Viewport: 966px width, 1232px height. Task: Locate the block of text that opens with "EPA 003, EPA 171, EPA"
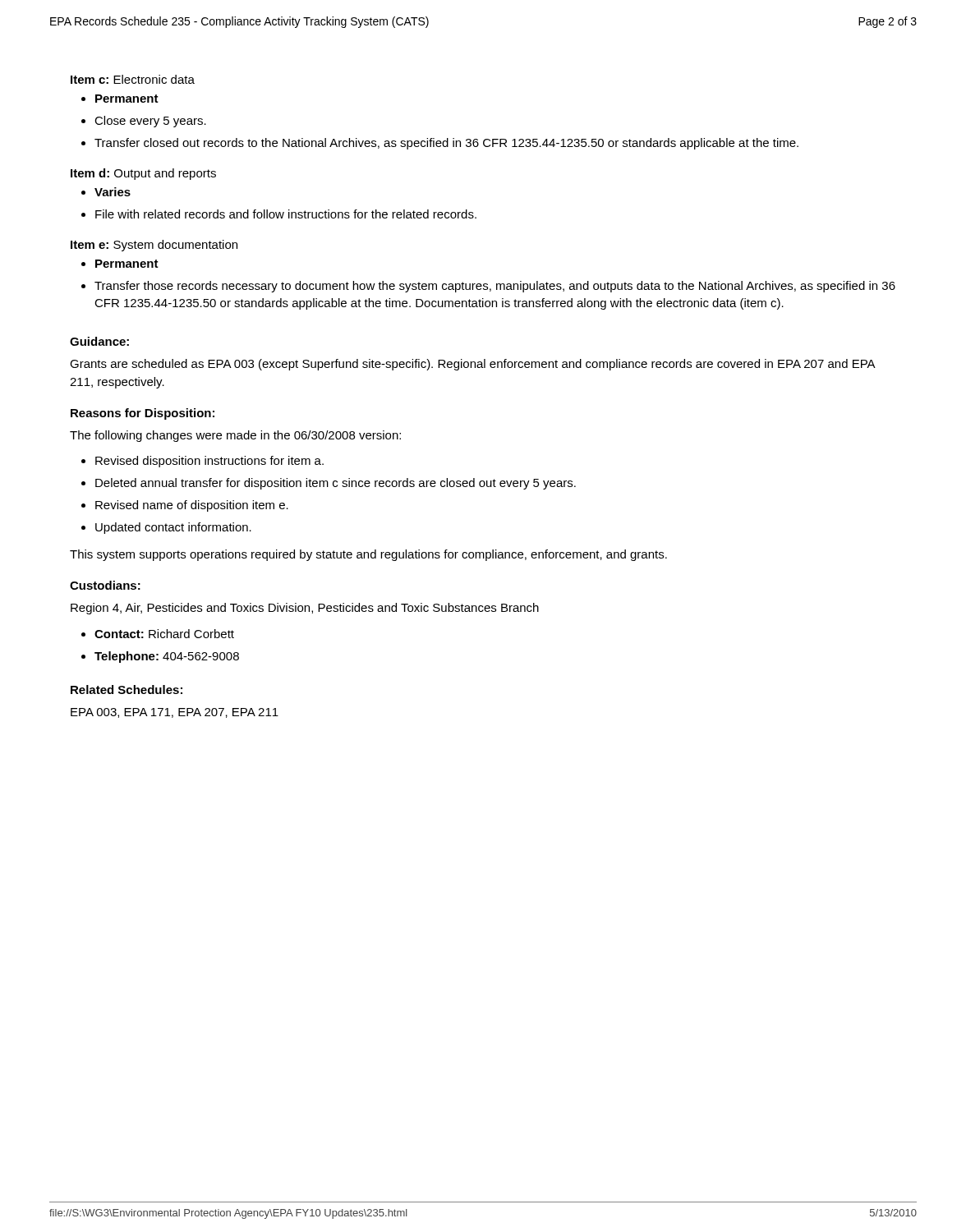click(x=174, y=711)
